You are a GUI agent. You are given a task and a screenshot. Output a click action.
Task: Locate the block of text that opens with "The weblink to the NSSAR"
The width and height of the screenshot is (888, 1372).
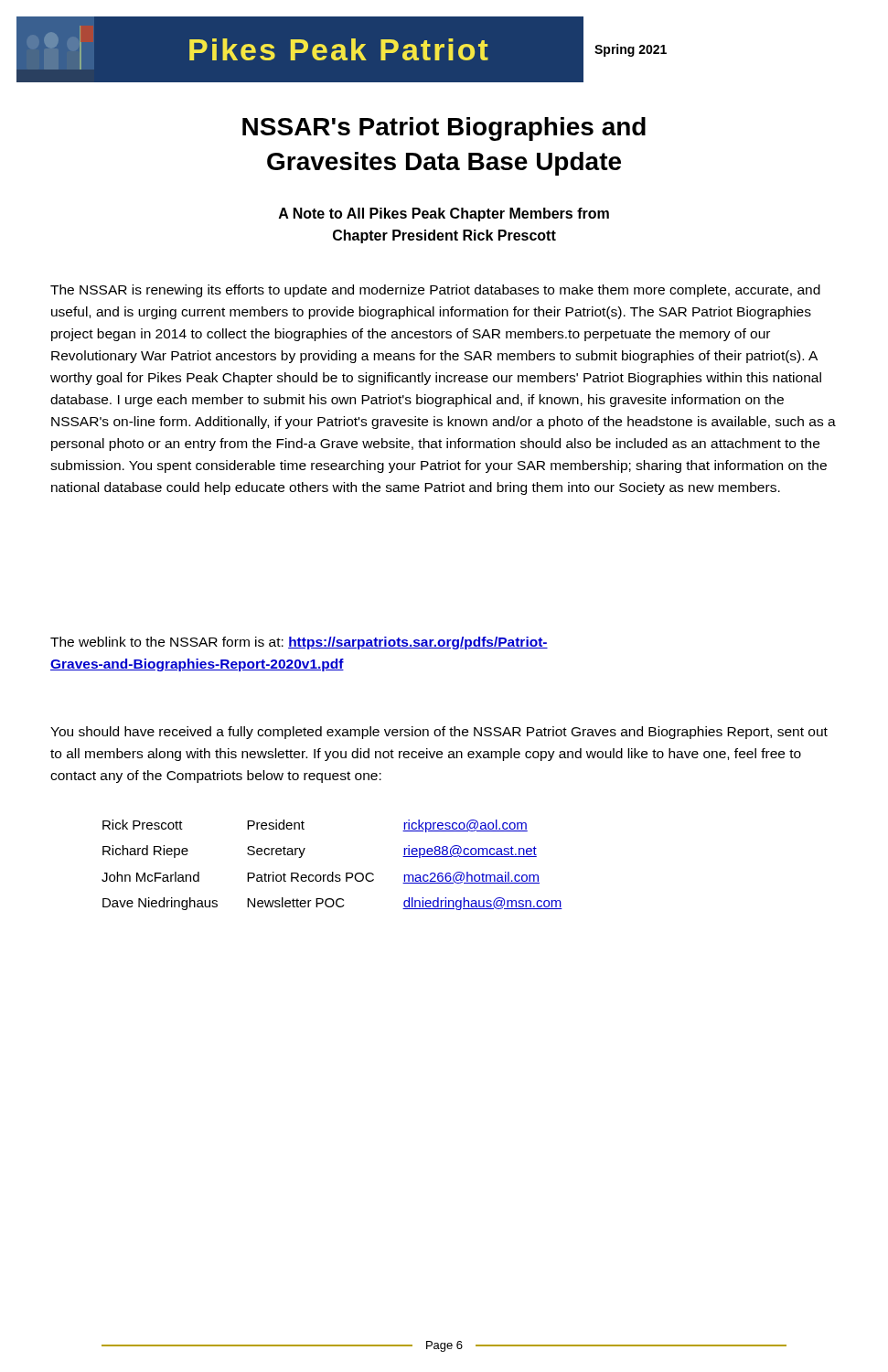click(x=299, y=653)
